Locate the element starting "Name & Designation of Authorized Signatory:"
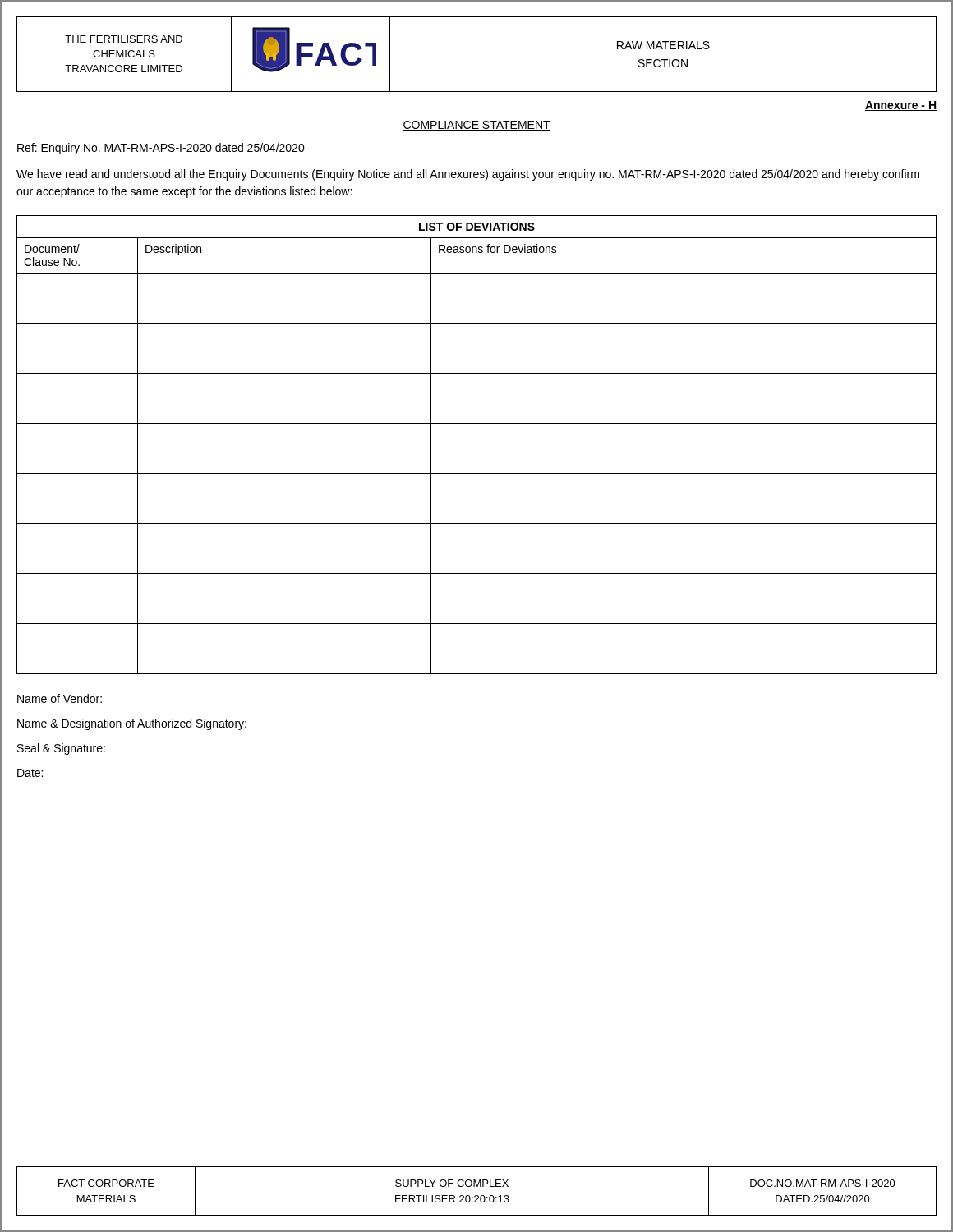This screenshot has height=1232, width=953. click(132, 724)
